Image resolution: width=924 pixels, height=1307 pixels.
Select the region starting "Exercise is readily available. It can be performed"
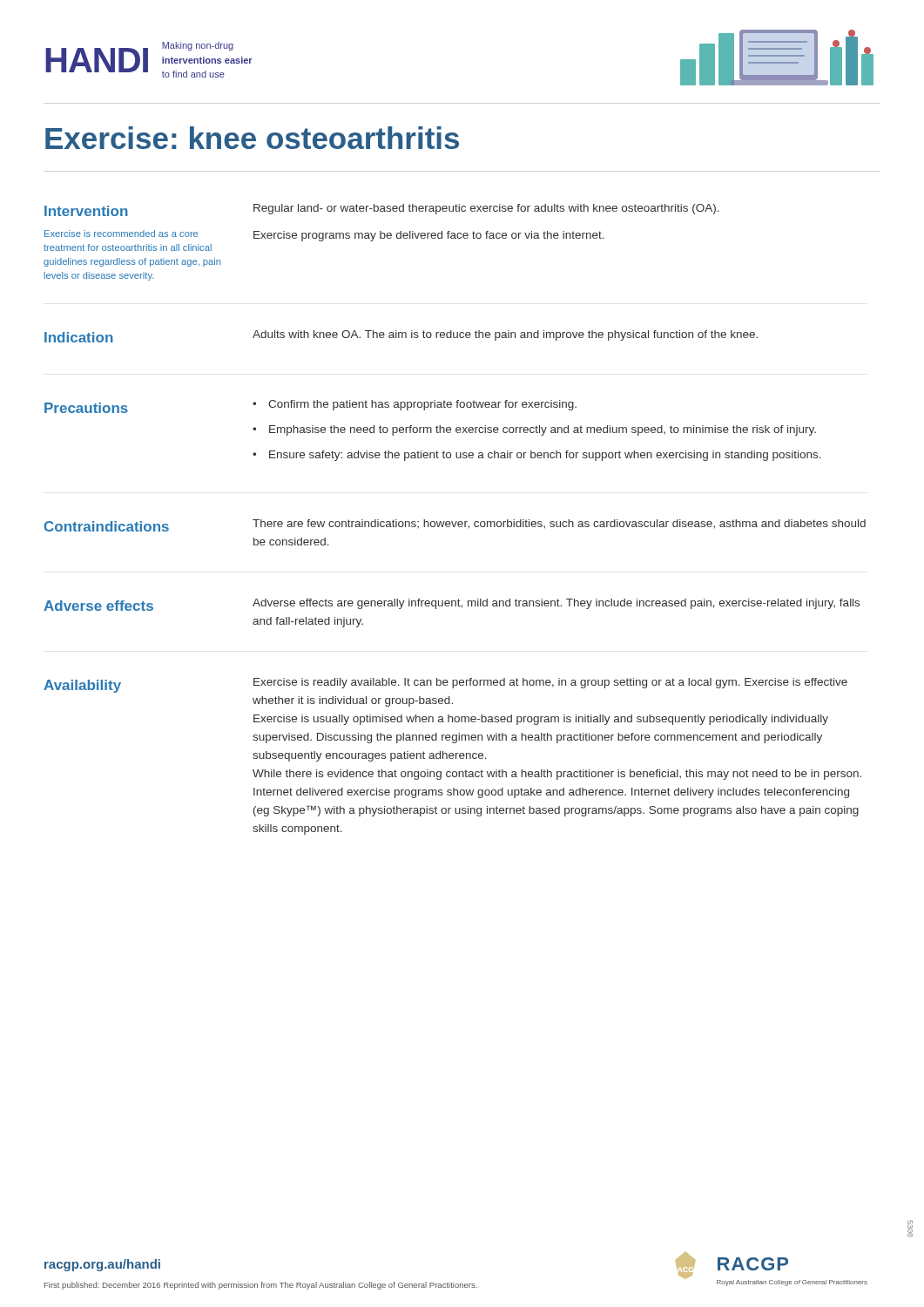560,691
